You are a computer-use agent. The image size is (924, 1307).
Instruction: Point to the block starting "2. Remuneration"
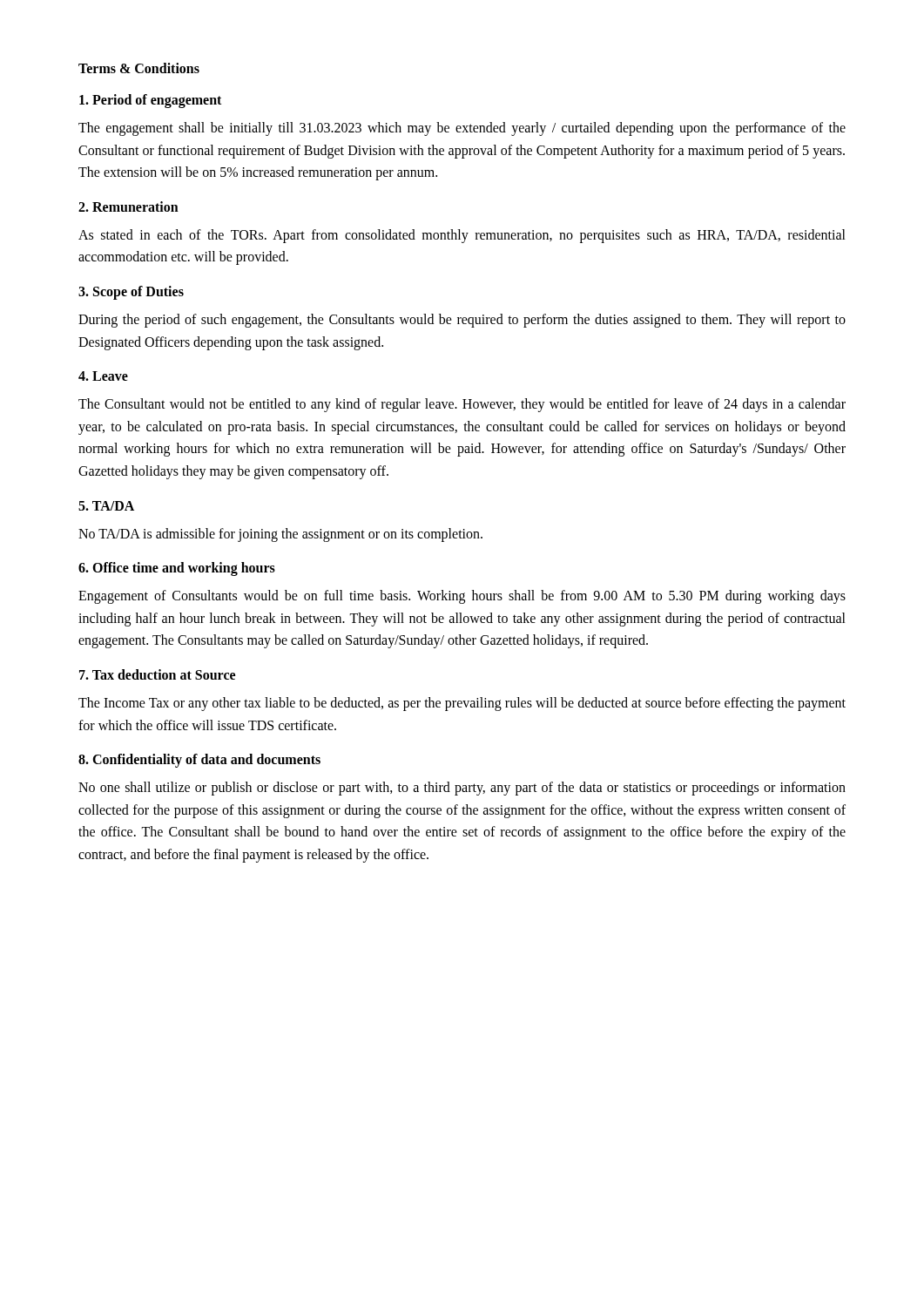tap(128, 207)
